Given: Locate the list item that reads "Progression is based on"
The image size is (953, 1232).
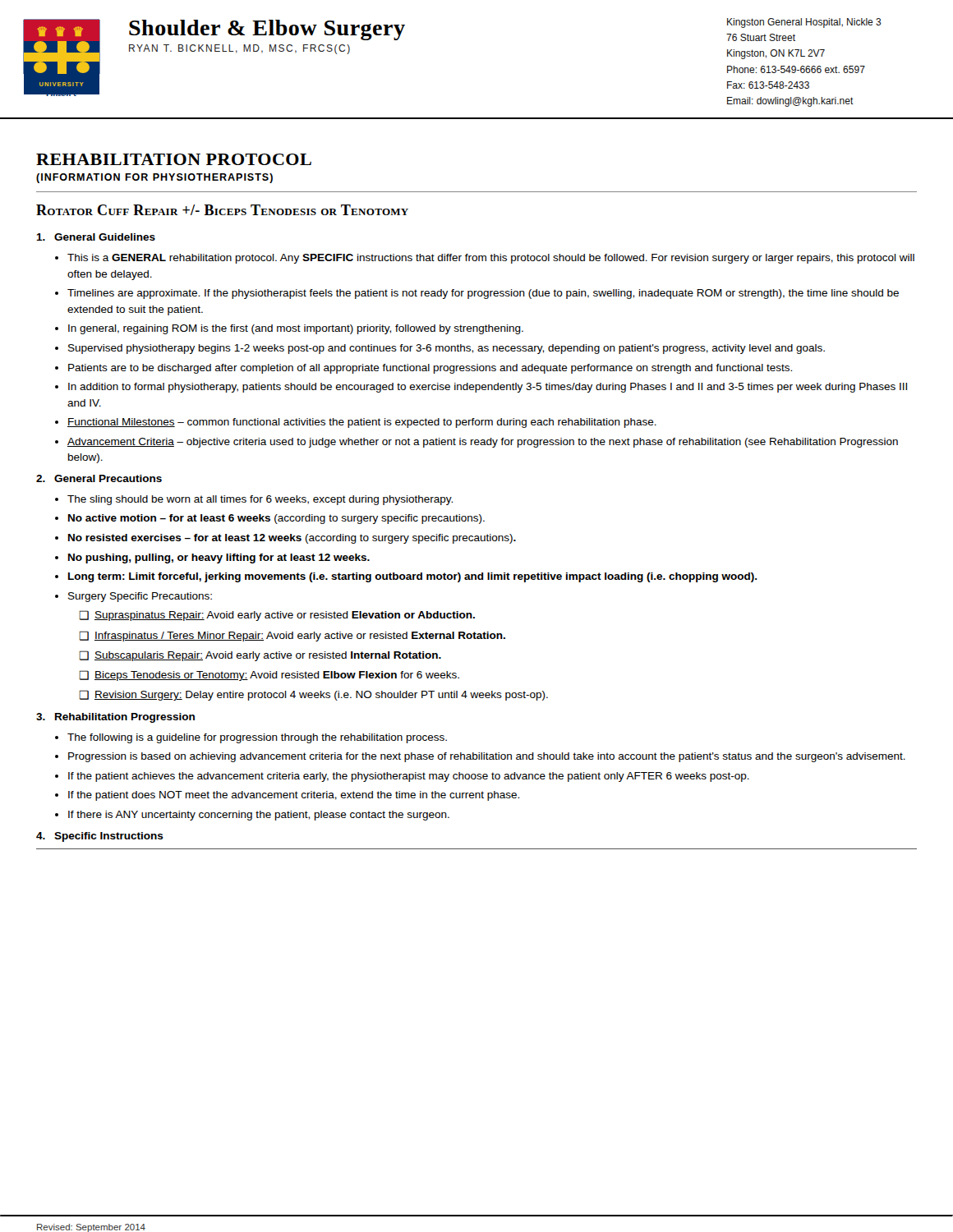Looking at the screenshot, I should pyautogui.click(x=487, y=756).
